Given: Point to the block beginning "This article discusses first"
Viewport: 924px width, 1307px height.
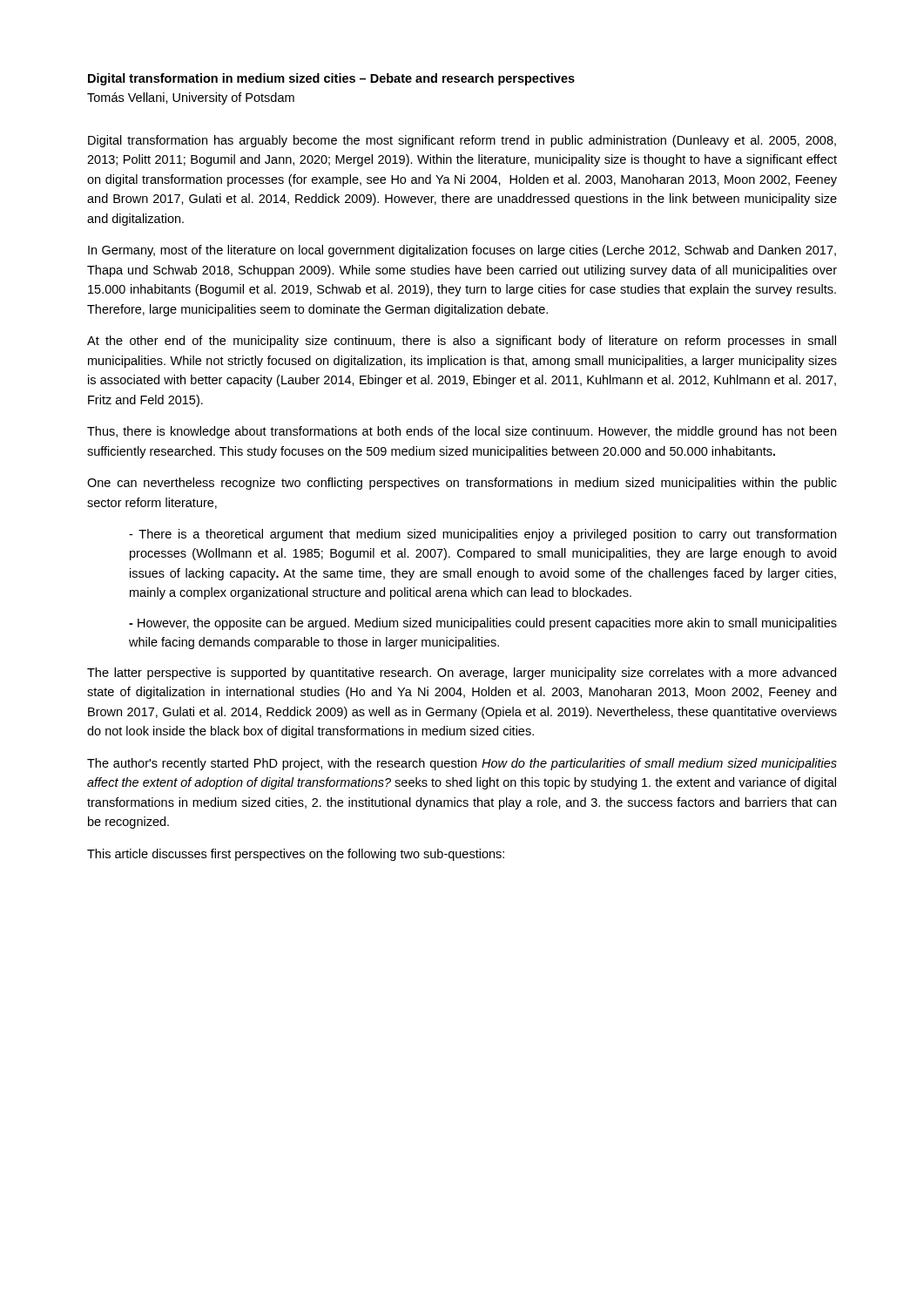Looking at the screenshot, I should (x=296, y=854).
